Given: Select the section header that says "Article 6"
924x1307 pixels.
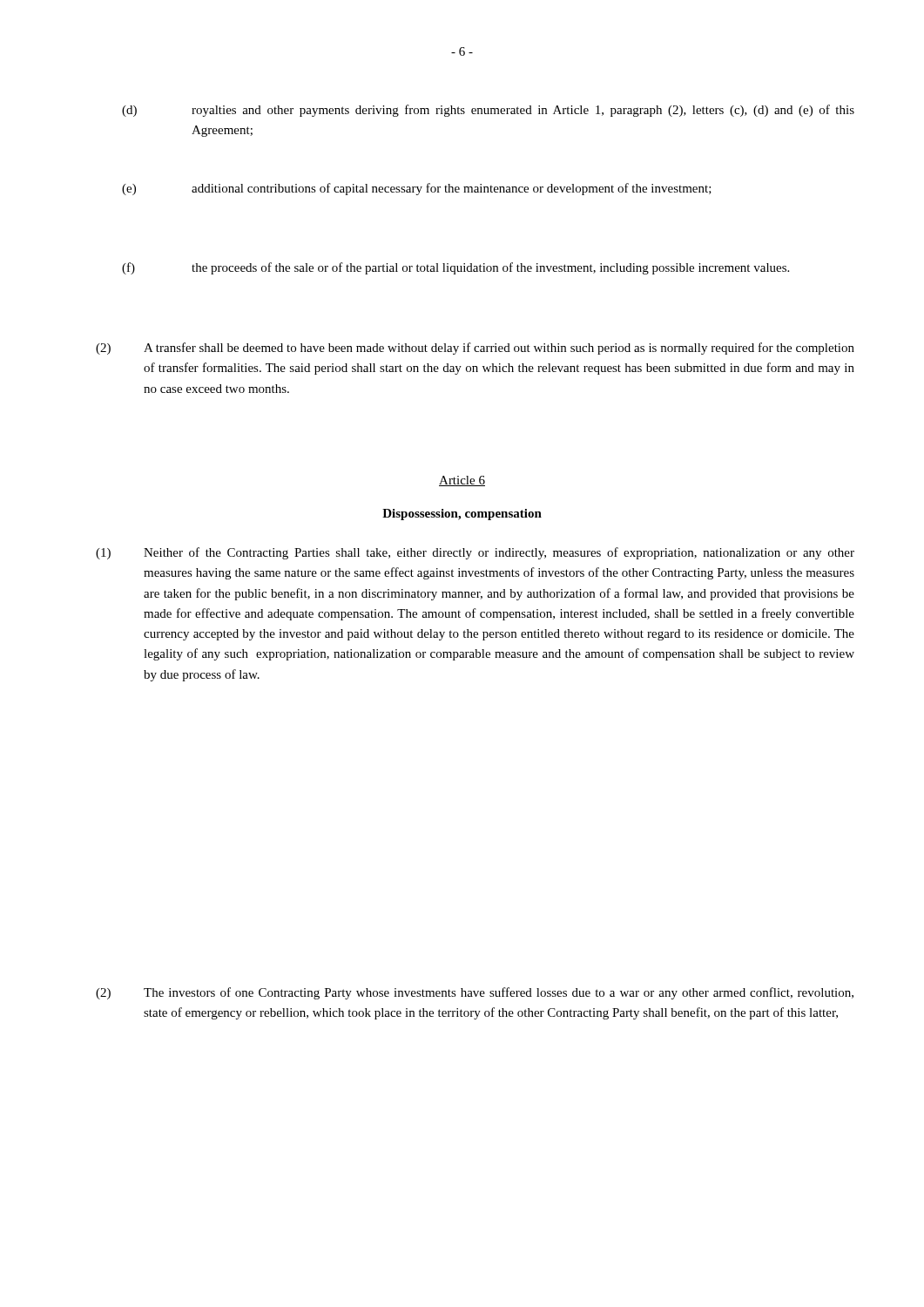Looking at the screenshot, I should pyautogui.click(x=462, y=480).
